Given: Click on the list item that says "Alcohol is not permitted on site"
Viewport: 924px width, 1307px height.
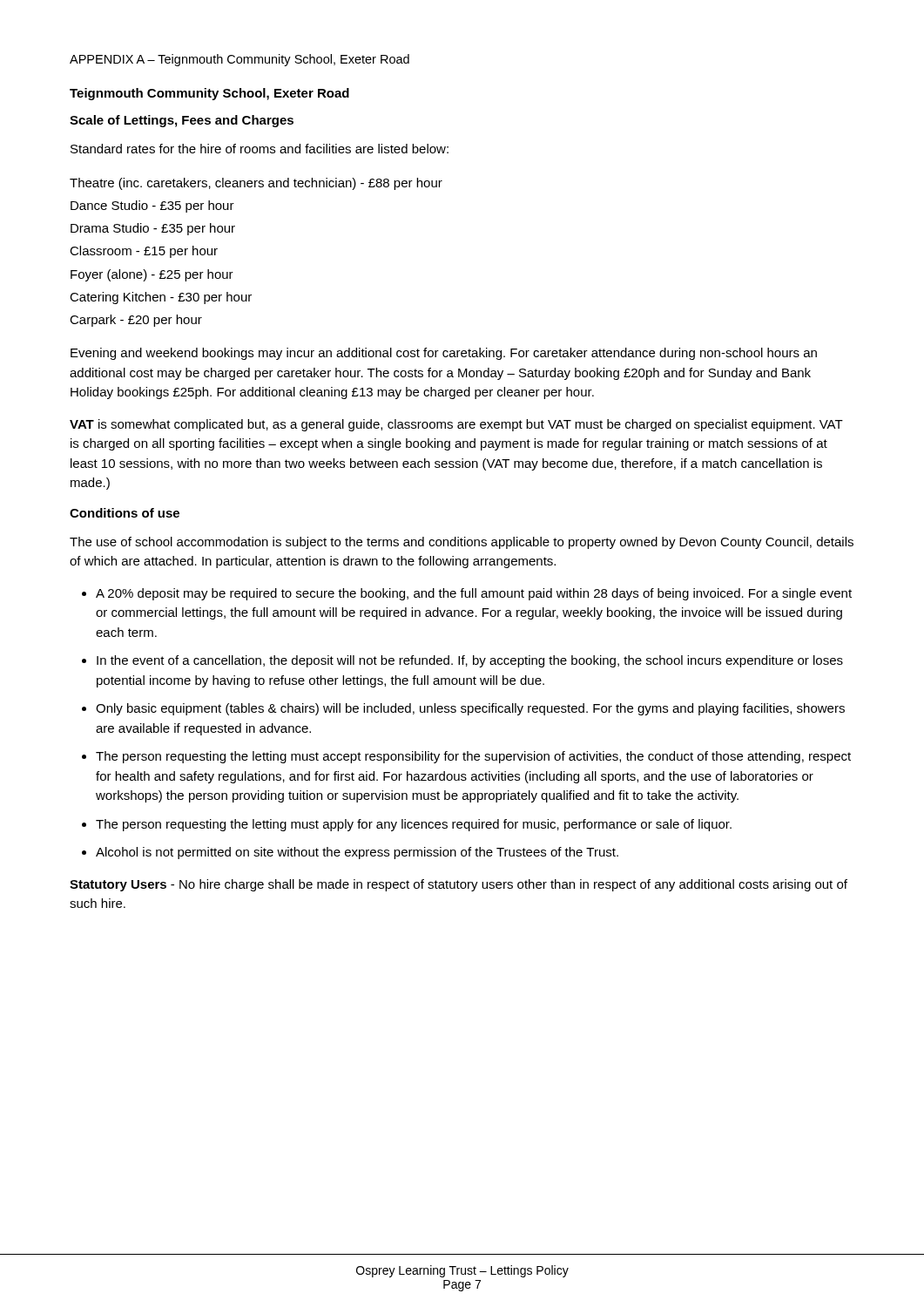Looking at the screenshot, I should 358,852.
